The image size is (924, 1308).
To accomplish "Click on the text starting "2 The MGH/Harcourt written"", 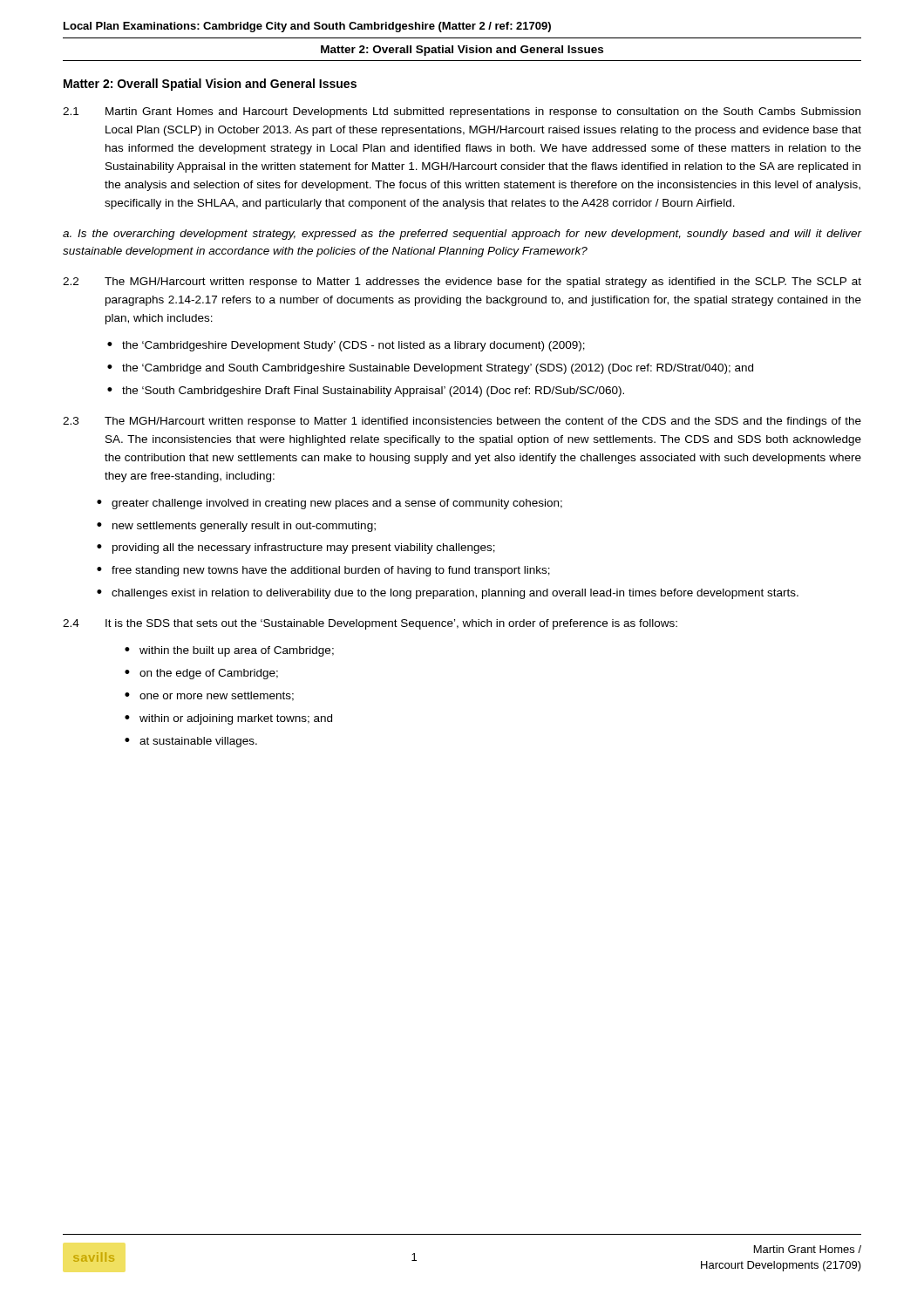I will [x=462, y=301].
